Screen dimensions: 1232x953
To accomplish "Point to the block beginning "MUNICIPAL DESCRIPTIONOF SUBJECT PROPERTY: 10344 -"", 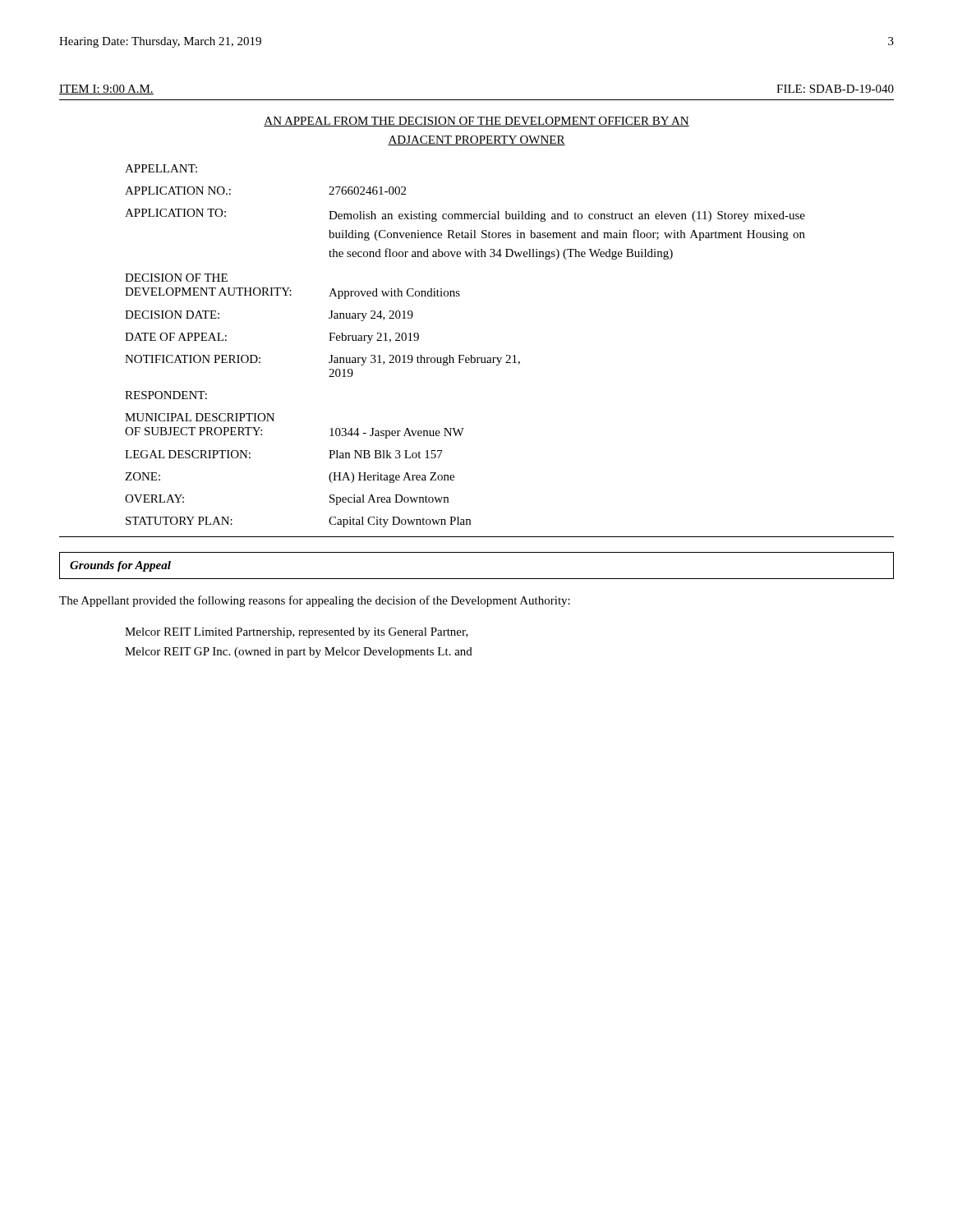I will (200, 417).
